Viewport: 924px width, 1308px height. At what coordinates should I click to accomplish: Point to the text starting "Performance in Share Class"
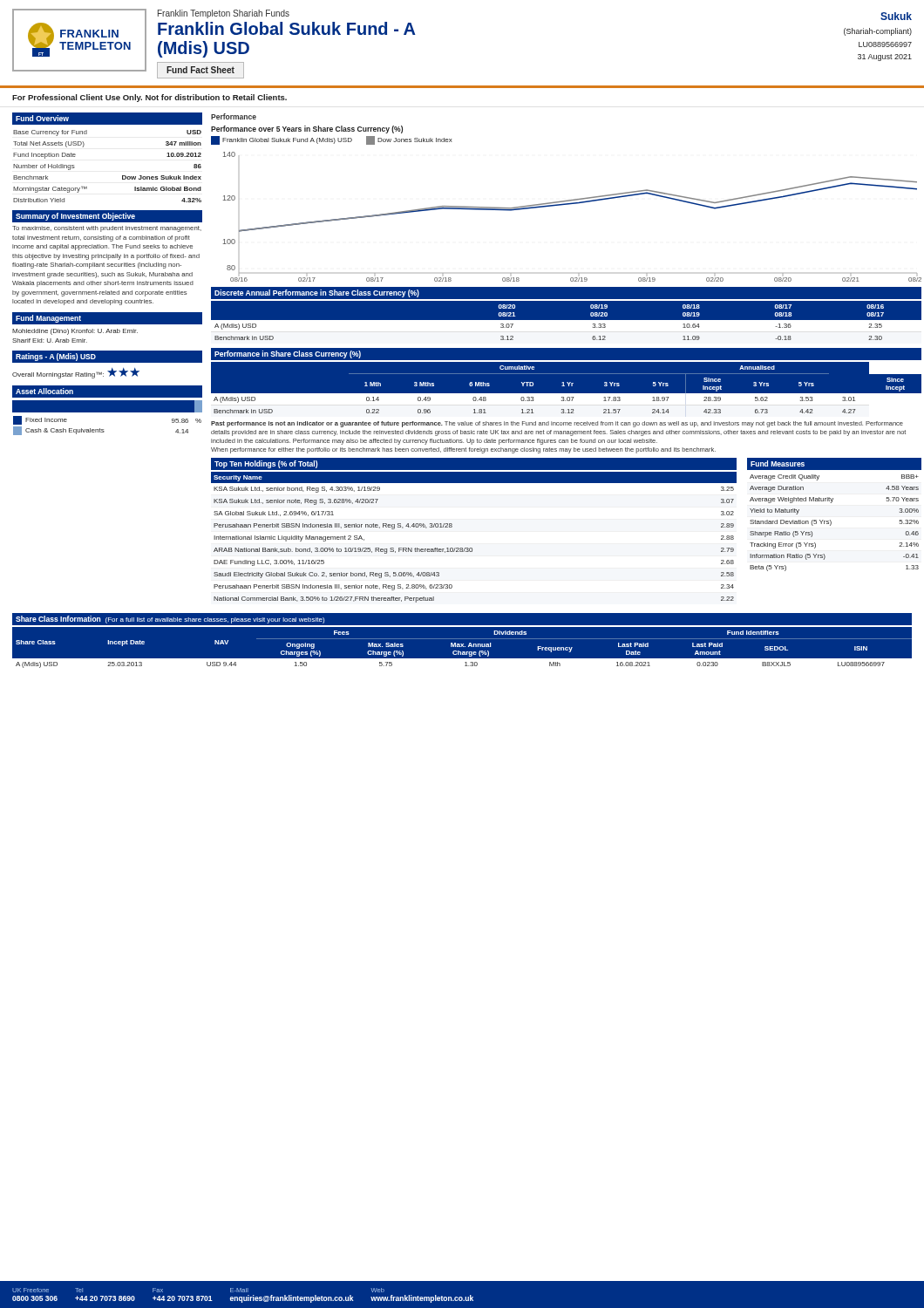pos(288,354)
